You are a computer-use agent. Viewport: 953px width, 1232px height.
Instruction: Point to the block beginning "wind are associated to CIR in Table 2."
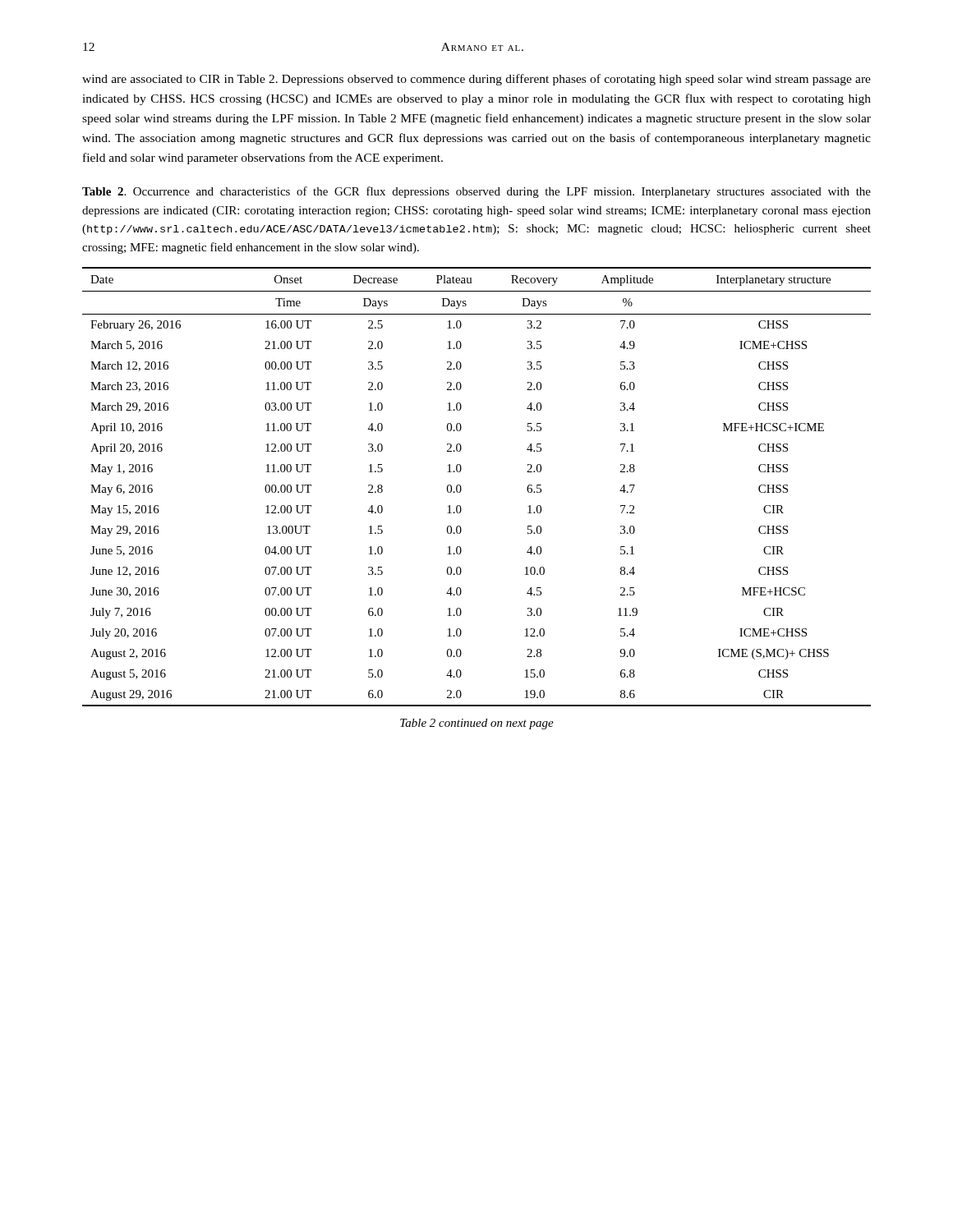point(476,118)
